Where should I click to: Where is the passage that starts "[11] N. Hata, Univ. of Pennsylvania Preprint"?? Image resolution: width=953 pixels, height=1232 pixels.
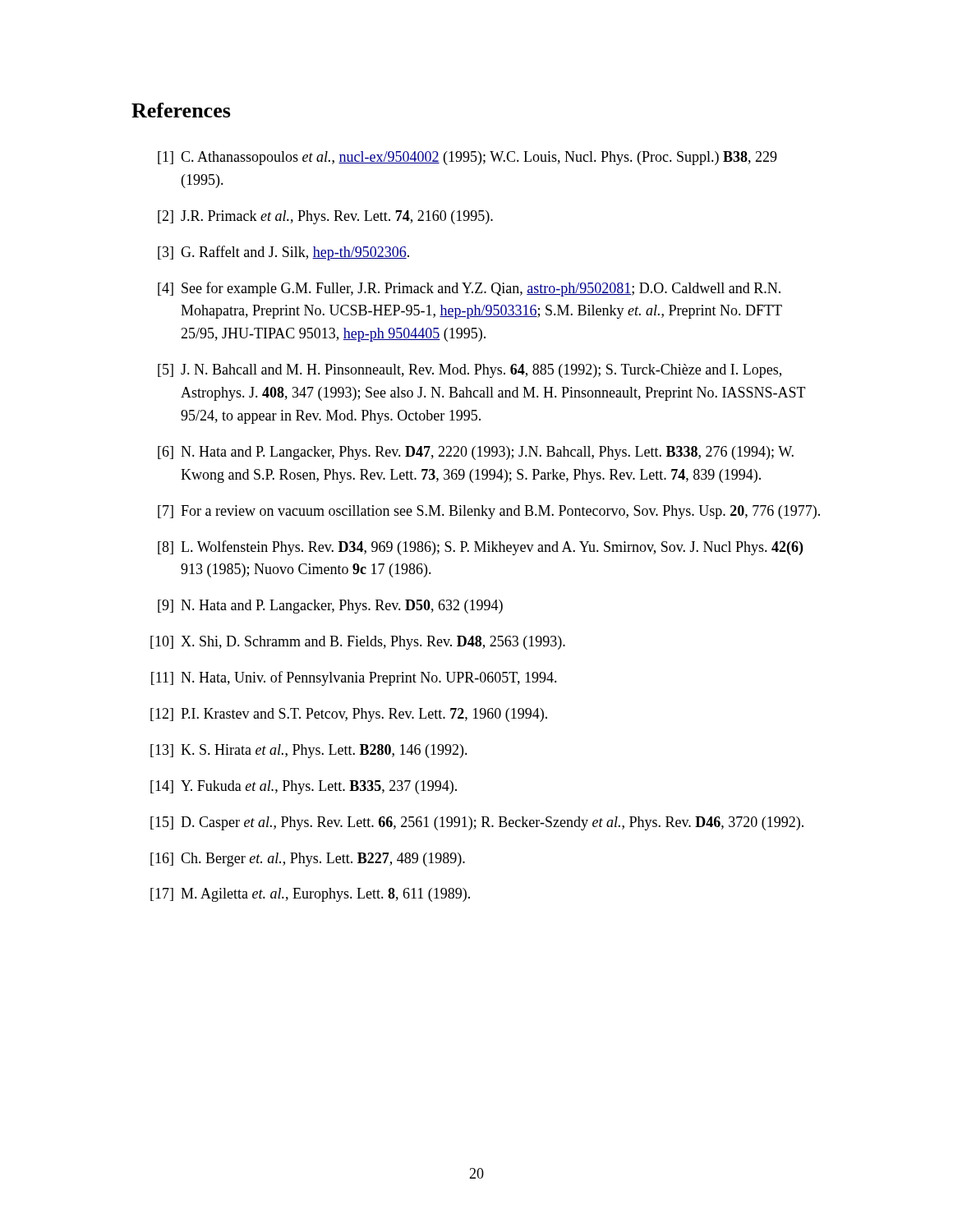476,678
